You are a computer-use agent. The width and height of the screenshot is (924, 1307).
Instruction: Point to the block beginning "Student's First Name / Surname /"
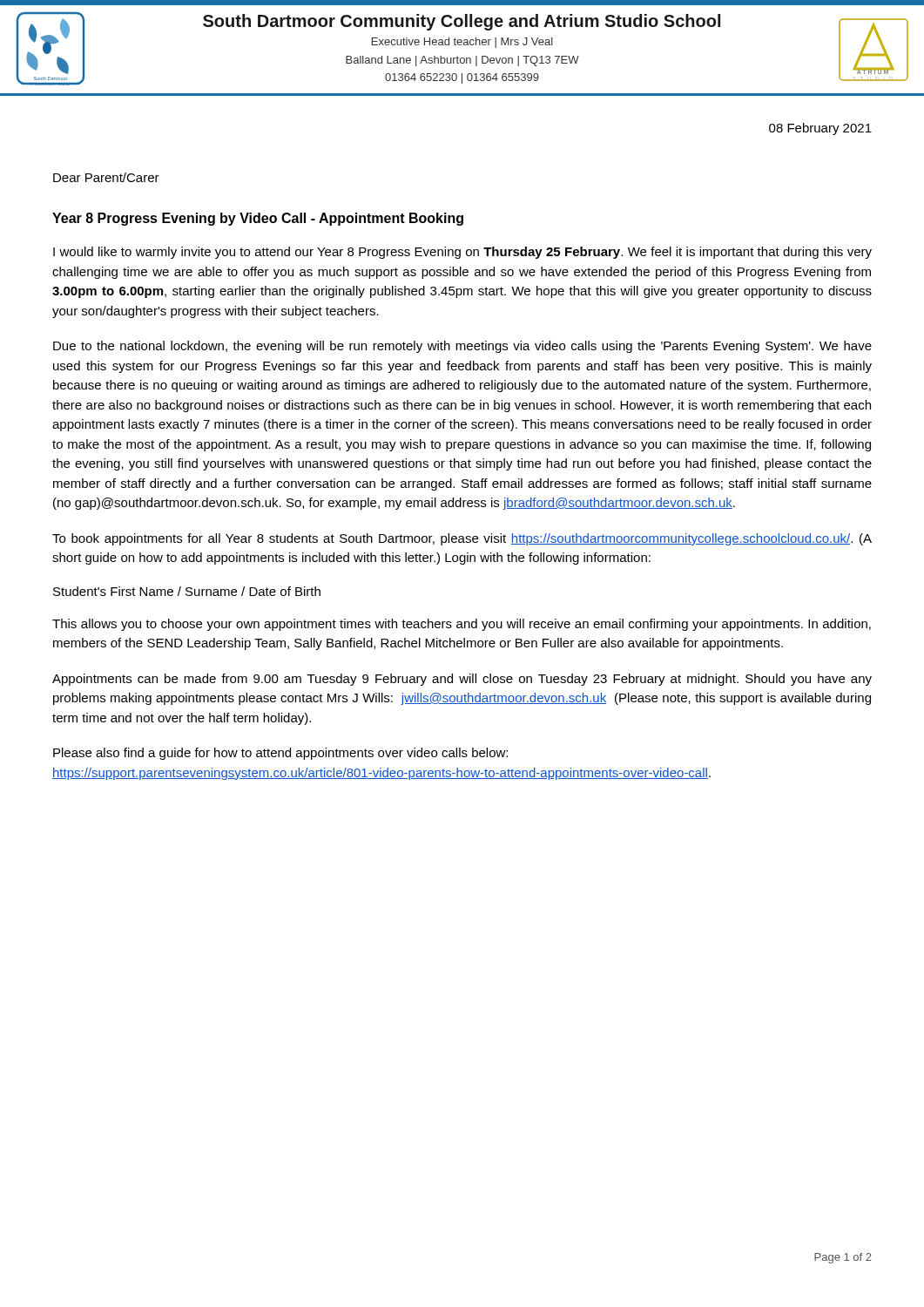coord(187,591)
